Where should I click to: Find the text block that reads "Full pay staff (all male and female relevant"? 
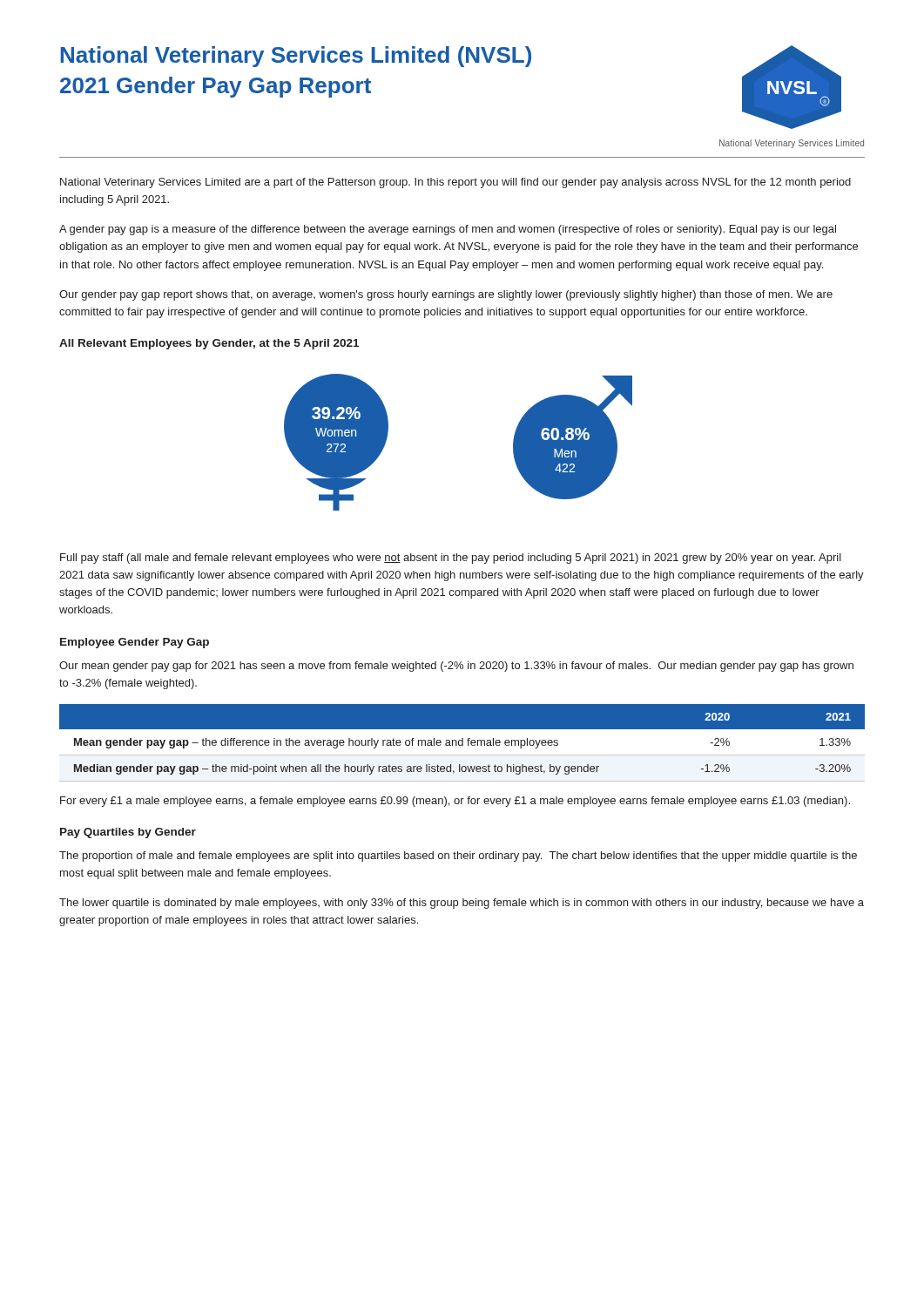[461, 584]
